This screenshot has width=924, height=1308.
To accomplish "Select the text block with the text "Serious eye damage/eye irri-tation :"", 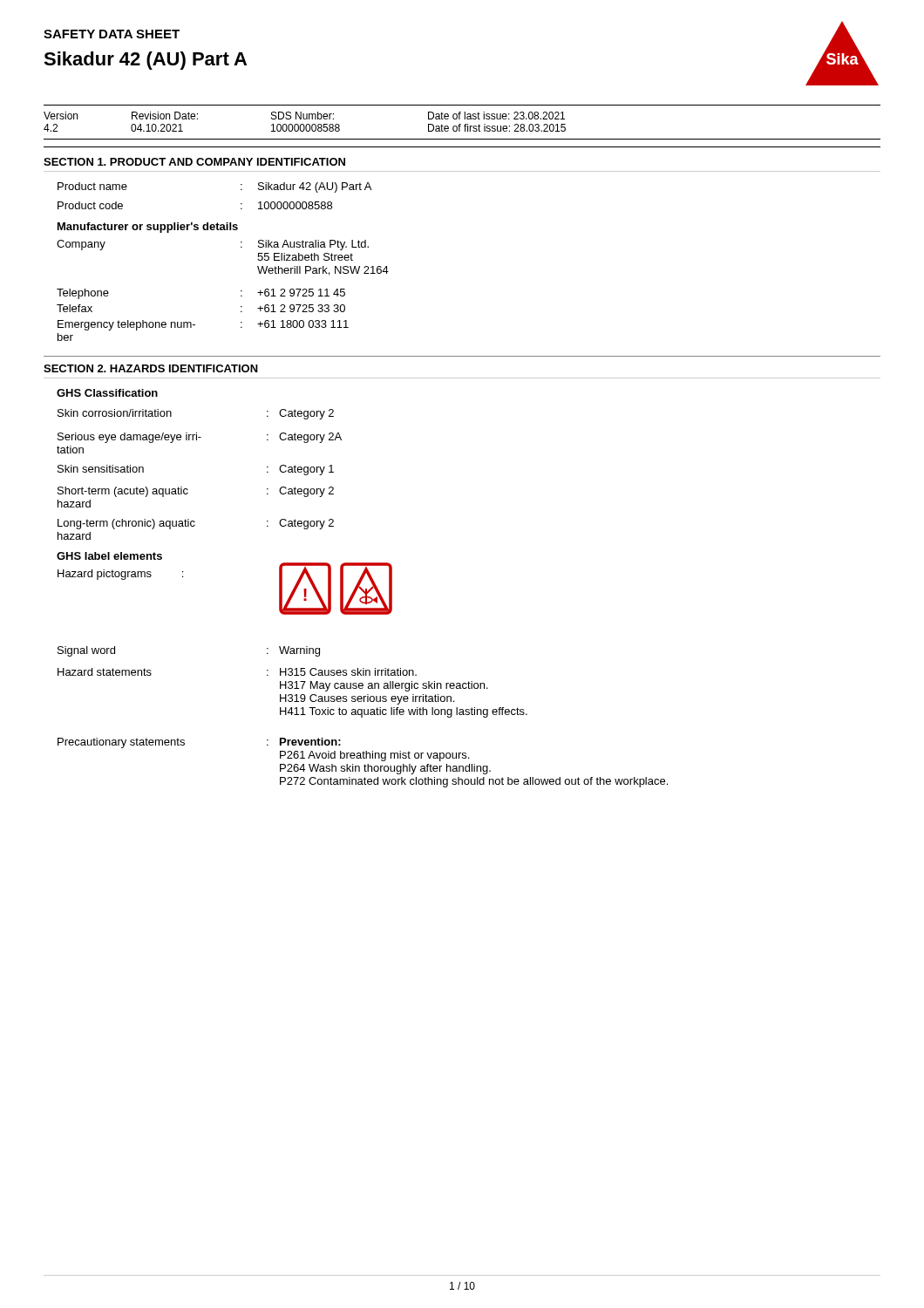I will 200,438.
